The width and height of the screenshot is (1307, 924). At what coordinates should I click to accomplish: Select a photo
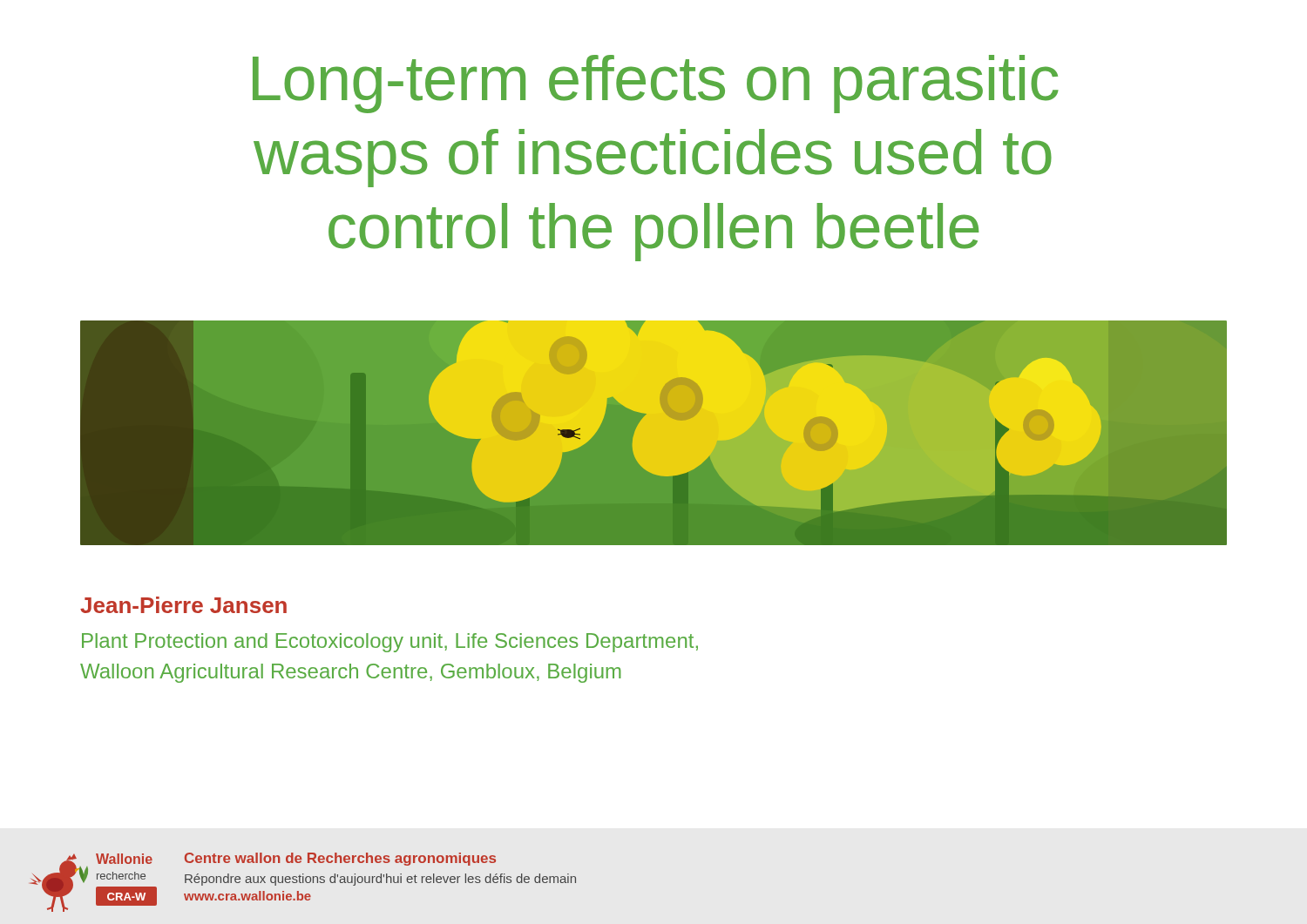tap(654, 433)
